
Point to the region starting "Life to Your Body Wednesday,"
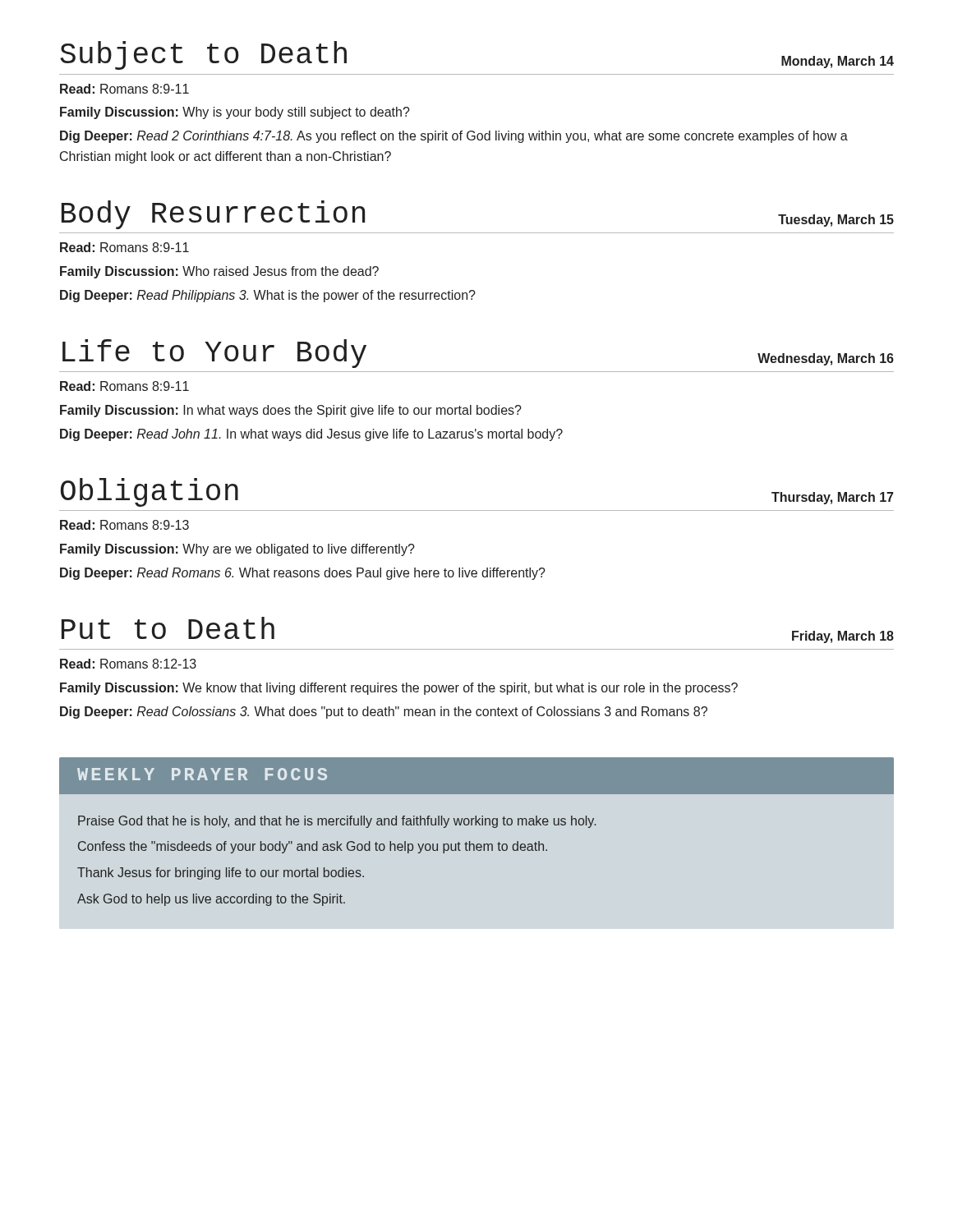click(476, 354)
